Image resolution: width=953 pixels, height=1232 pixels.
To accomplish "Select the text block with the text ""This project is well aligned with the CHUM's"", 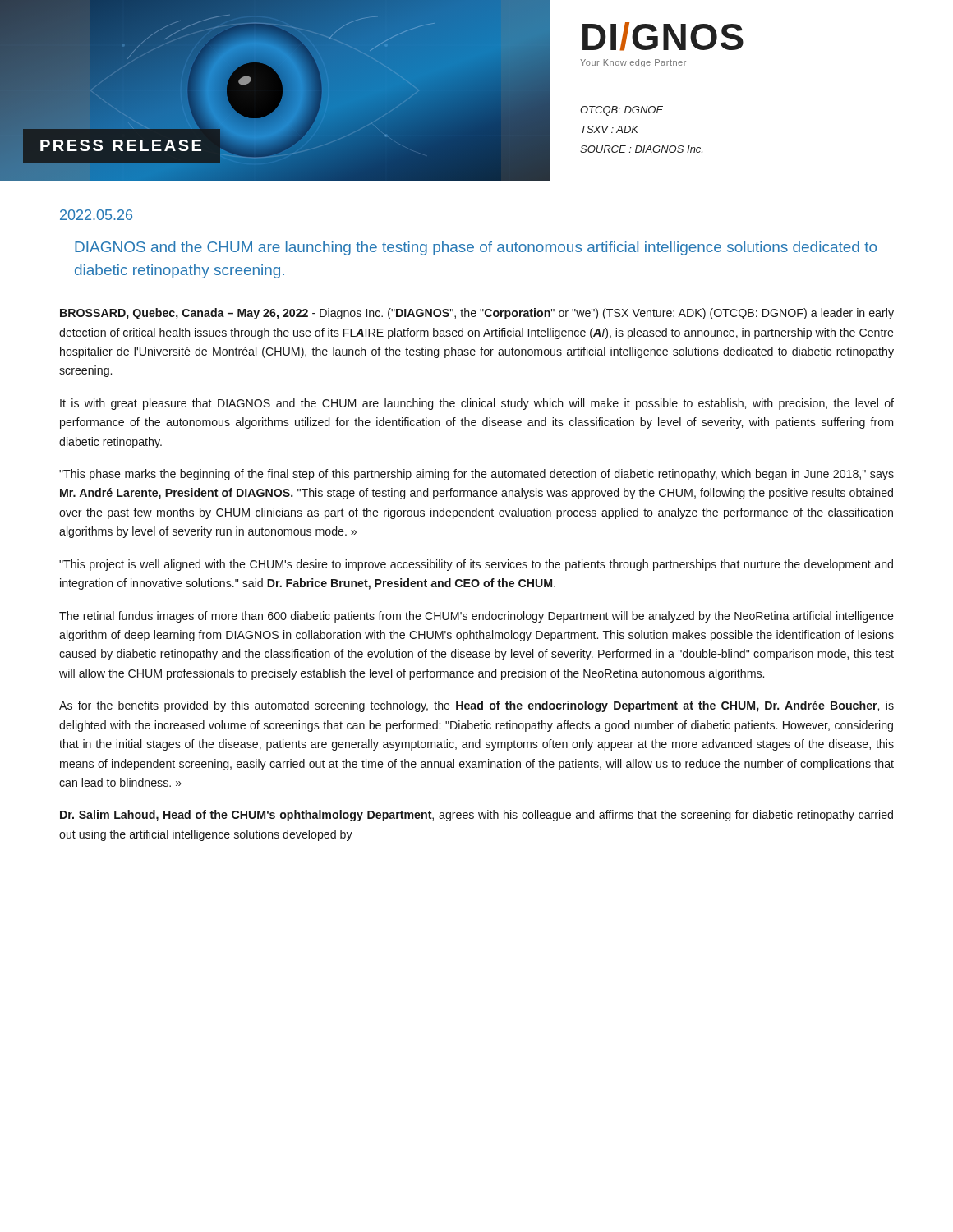I will pos(476,574).
